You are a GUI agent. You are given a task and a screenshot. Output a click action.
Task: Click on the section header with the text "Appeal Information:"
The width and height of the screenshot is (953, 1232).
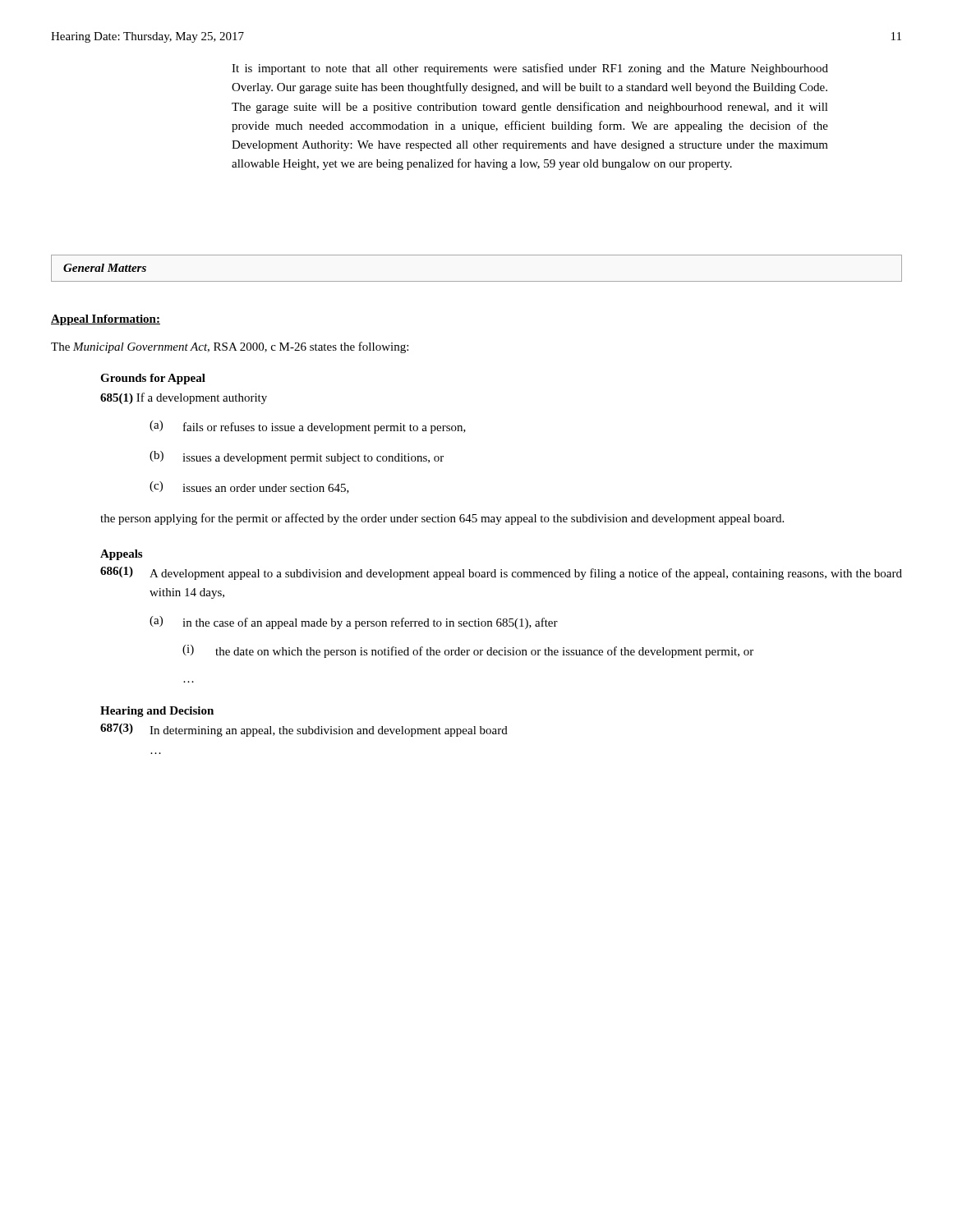[x=105, y=319]
